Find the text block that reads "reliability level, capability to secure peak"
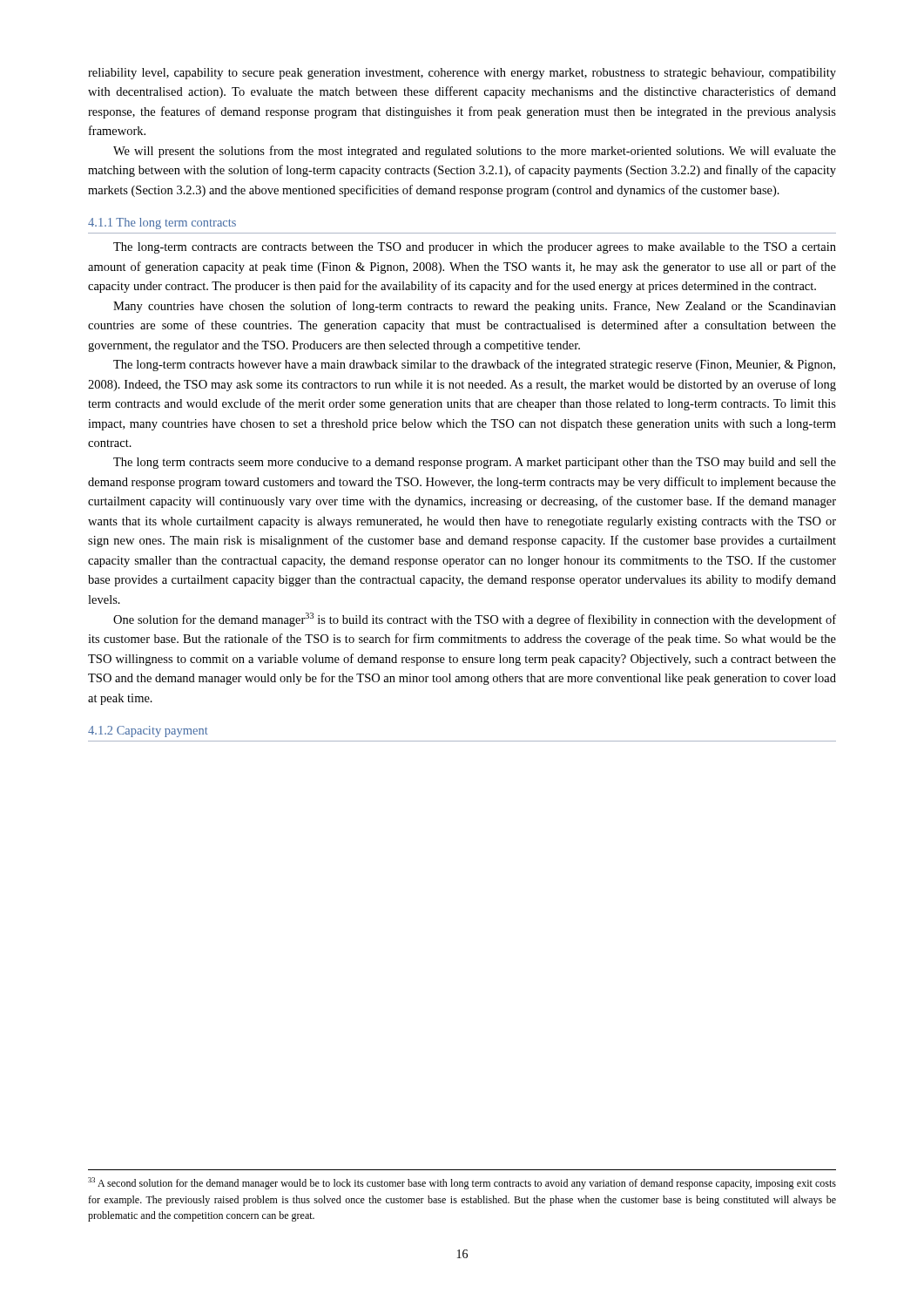Image resolution: width=924 pixels, height=1307 pixels. coord(462,102)
